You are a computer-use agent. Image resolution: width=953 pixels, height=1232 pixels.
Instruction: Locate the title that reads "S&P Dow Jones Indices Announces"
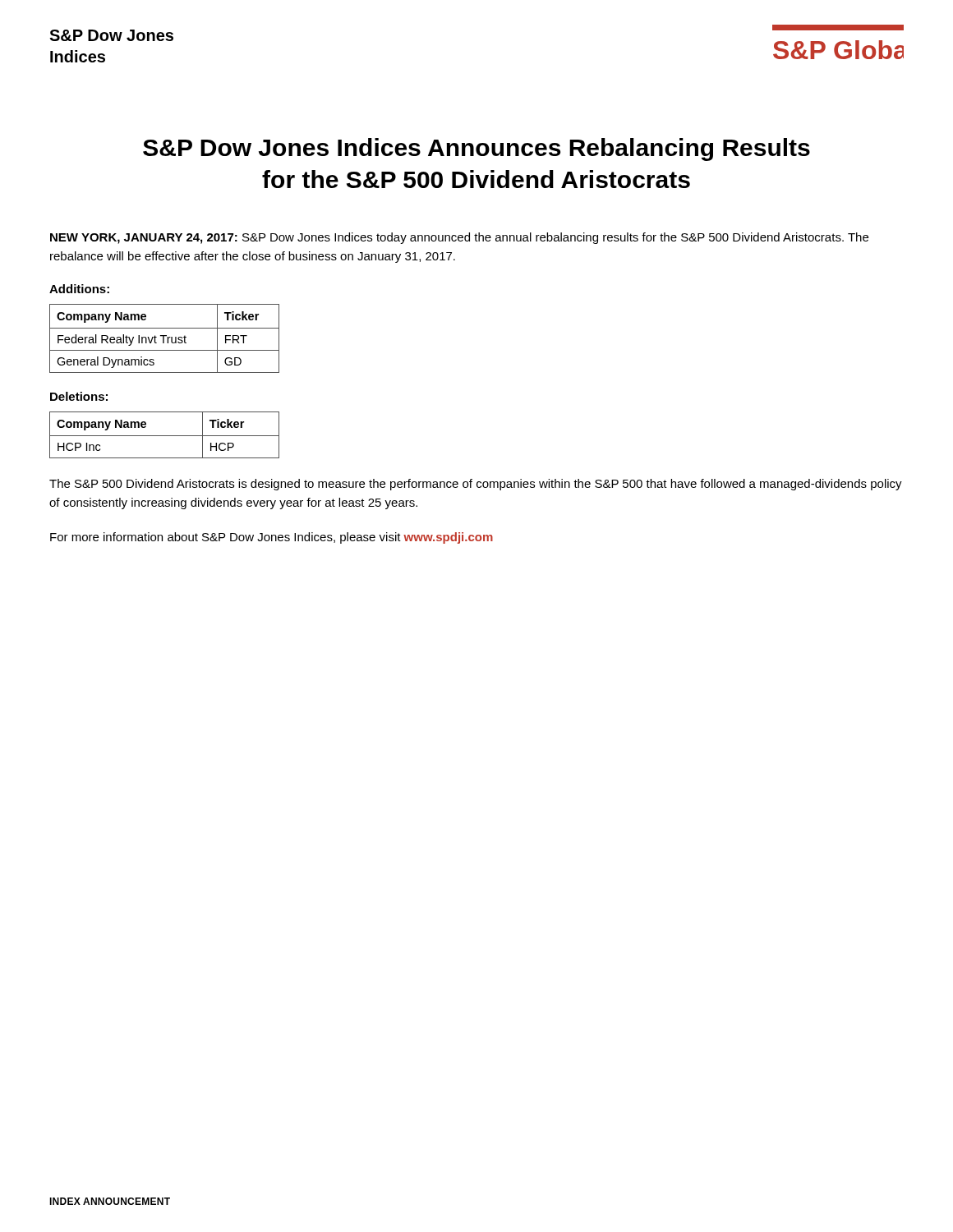(x=476, y=163)
